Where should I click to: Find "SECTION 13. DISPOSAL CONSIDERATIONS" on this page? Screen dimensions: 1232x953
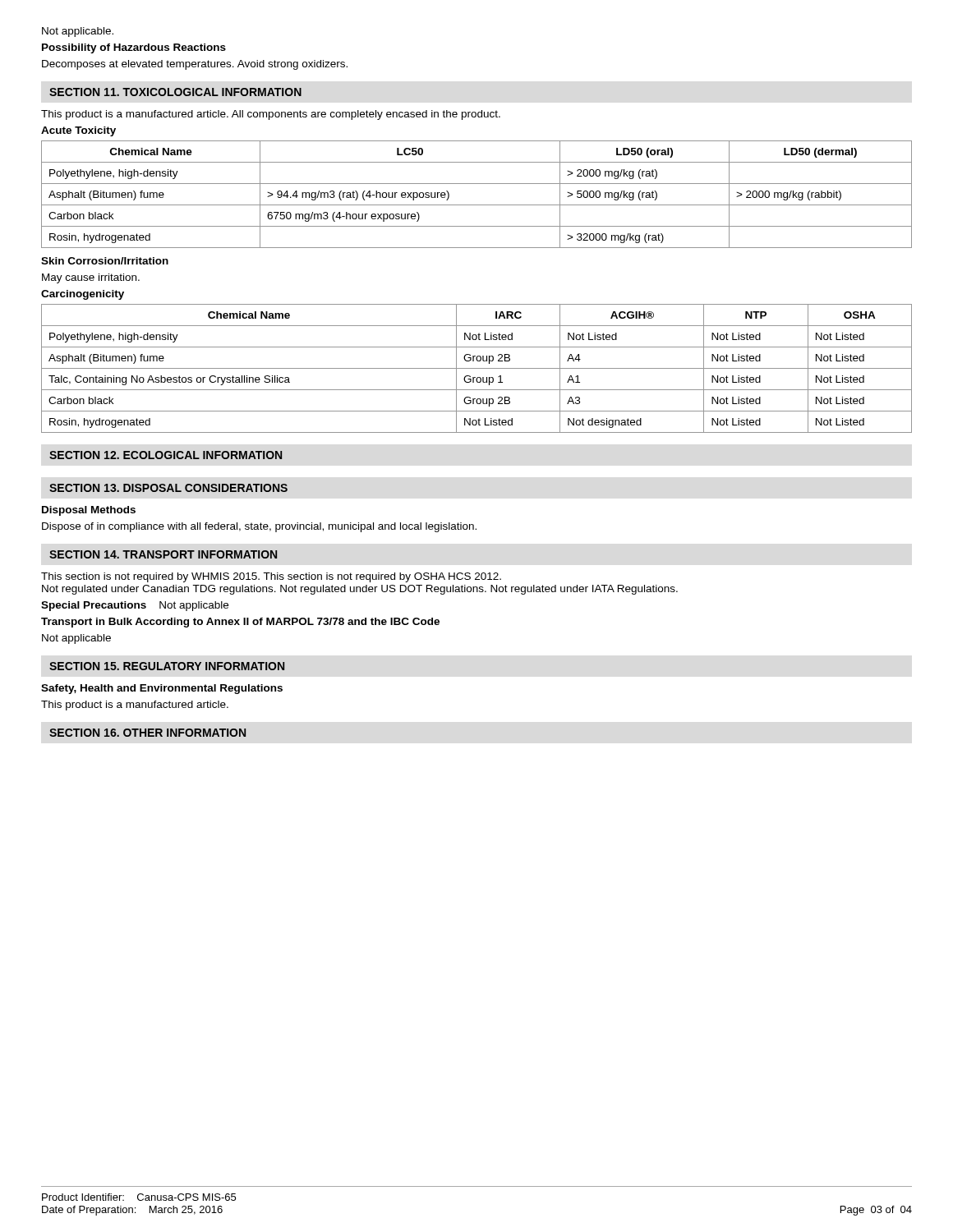169,488
